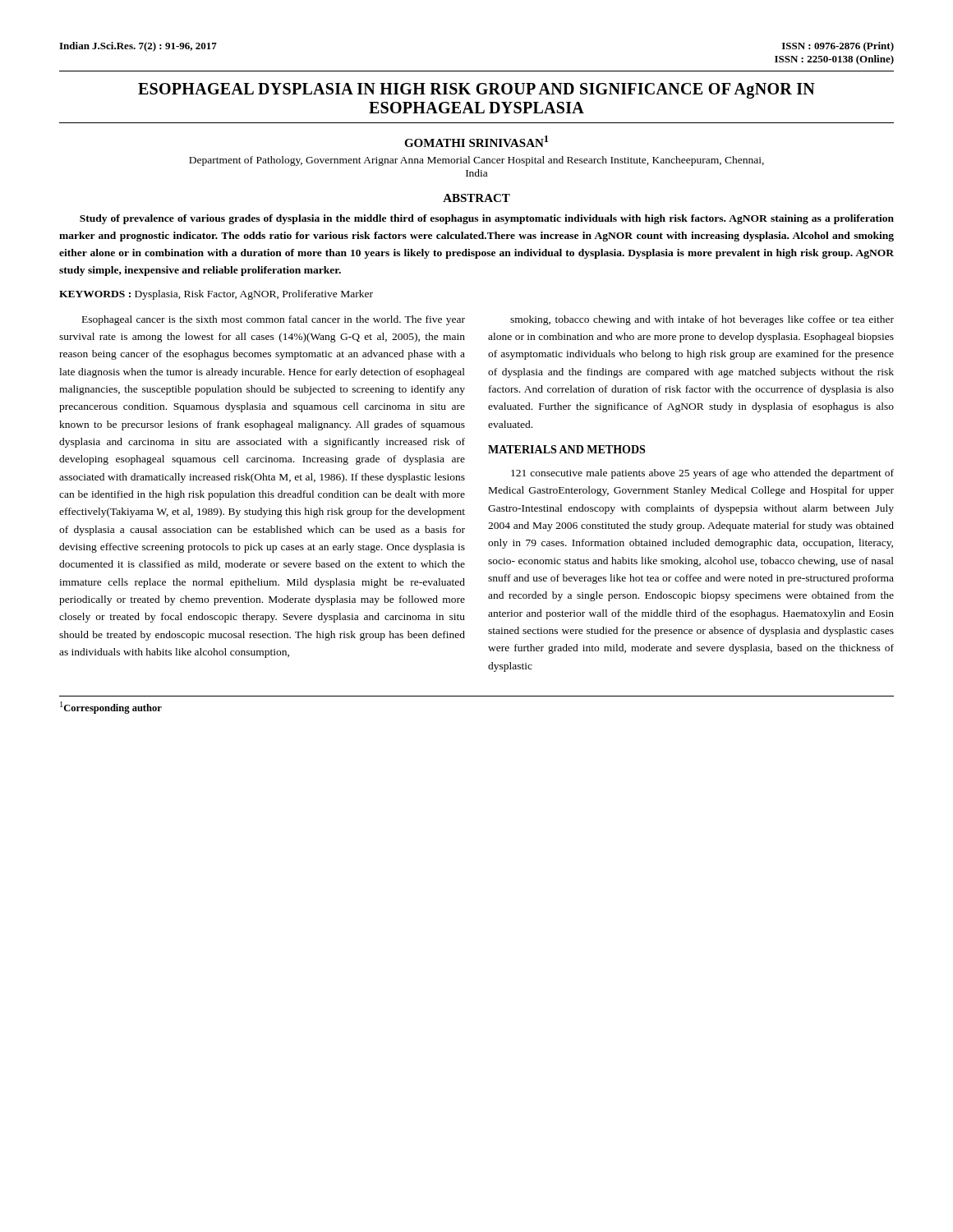Select the block starting "ESOPHAGEAL DYSPLASIA IN"
The height and width of the screenshot is (1232, 953).
point(476,98)
